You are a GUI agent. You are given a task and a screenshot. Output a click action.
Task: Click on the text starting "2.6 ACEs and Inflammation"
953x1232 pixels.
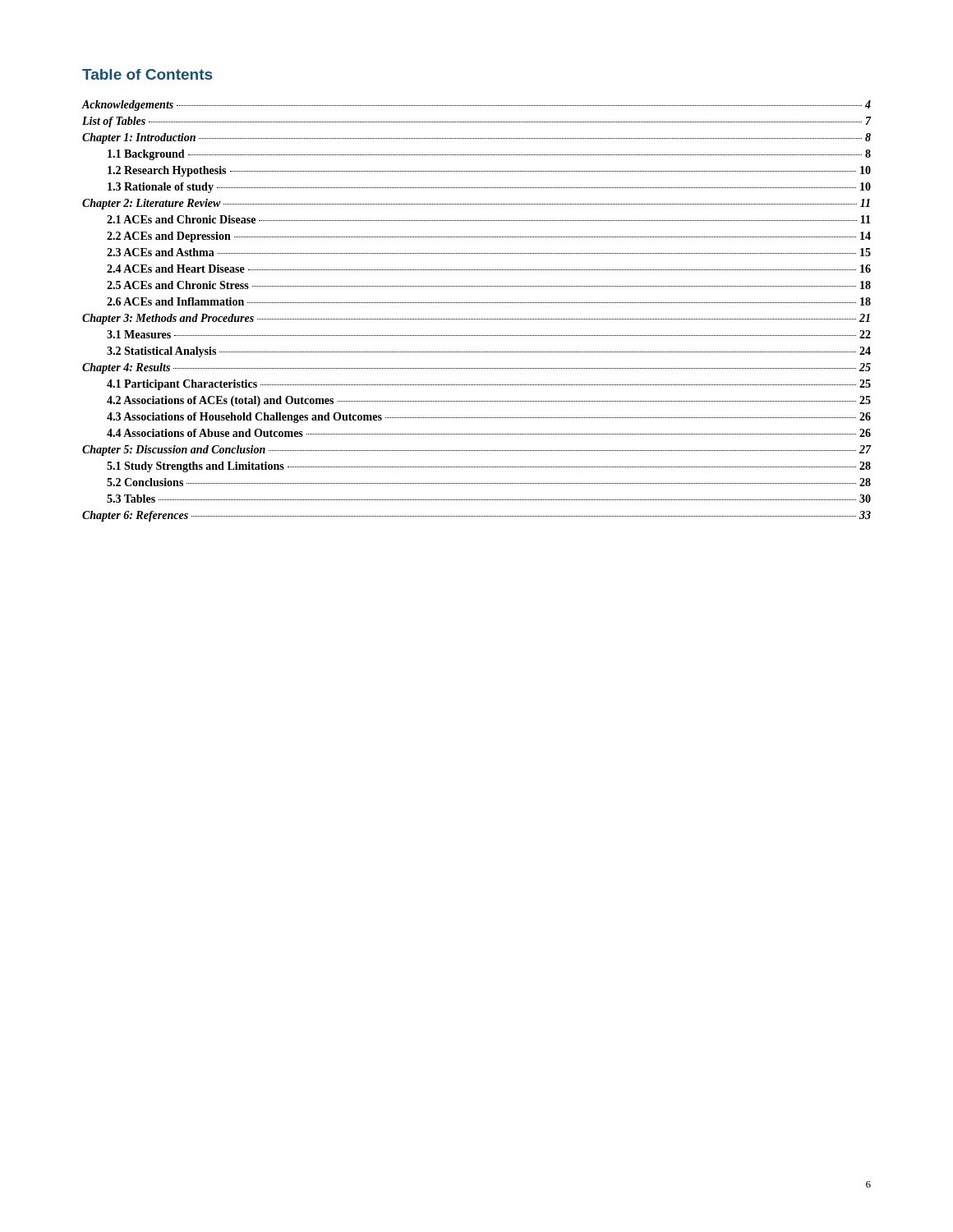pos(489,302)
